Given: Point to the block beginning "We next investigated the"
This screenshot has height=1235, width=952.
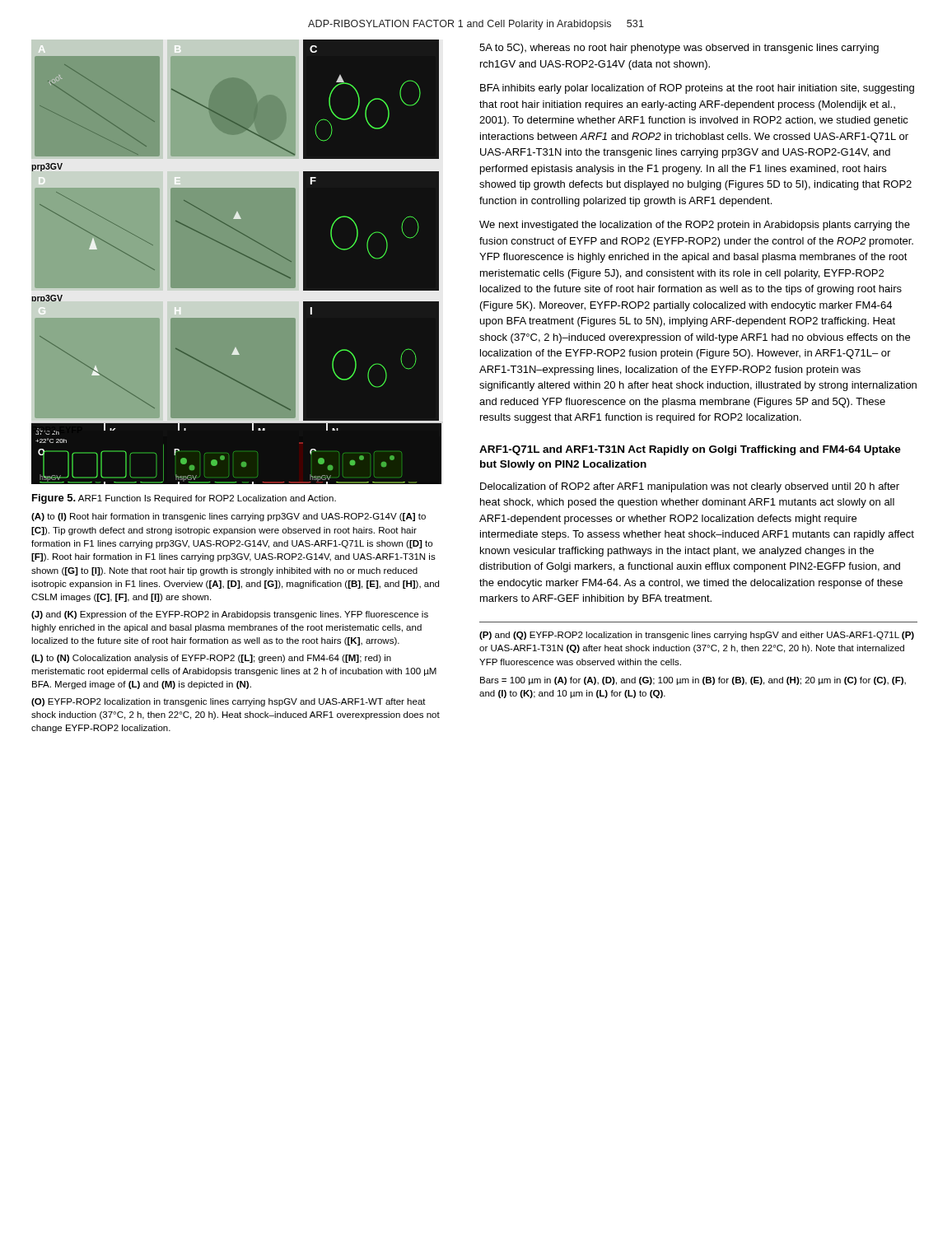Looking at the screenshot, I should pyautogui.click(x=698, y=321).
